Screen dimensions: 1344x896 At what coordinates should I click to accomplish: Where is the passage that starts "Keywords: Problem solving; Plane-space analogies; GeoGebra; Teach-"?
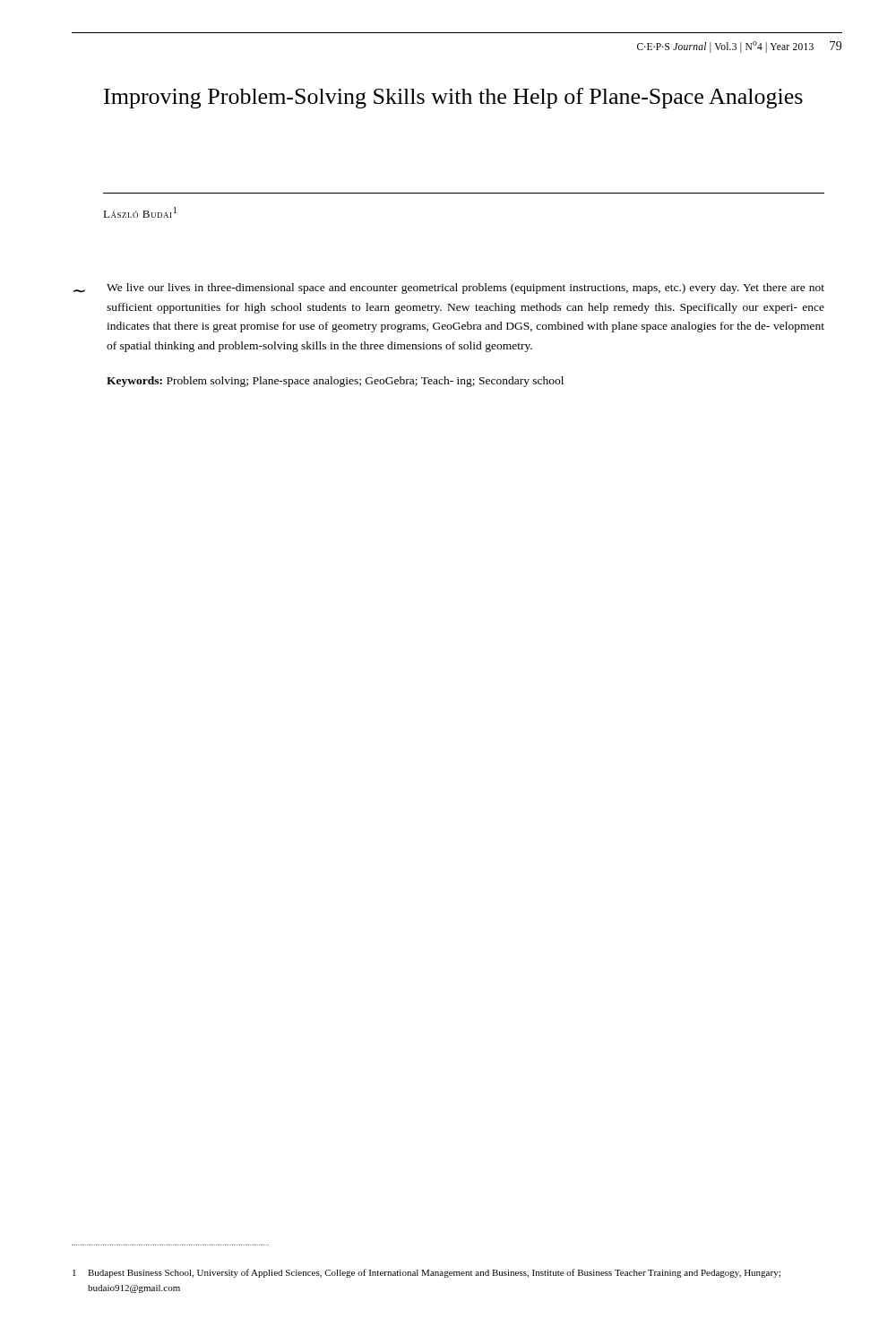coord(465,381)
